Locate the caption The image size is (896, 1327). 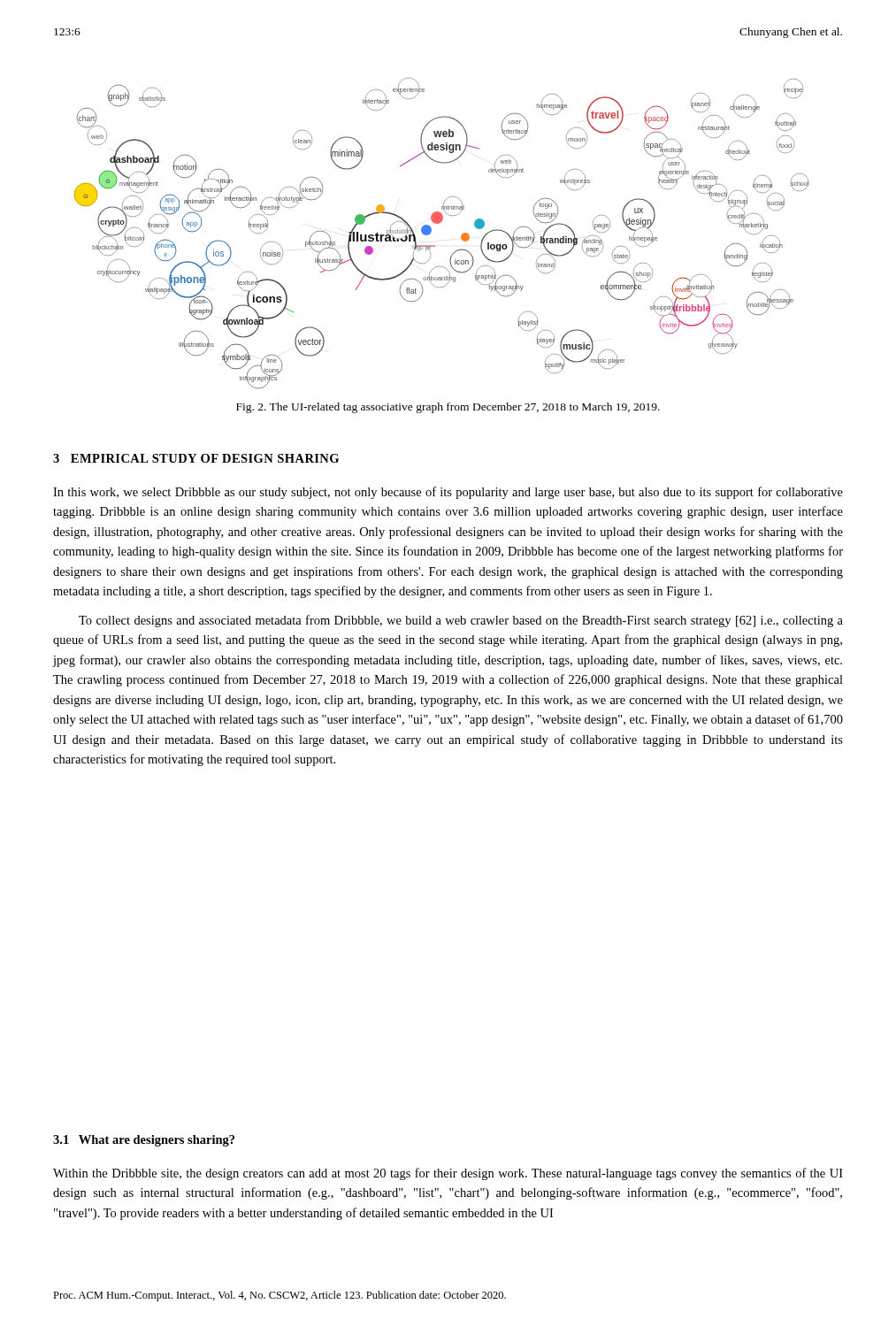pos(448,406)
